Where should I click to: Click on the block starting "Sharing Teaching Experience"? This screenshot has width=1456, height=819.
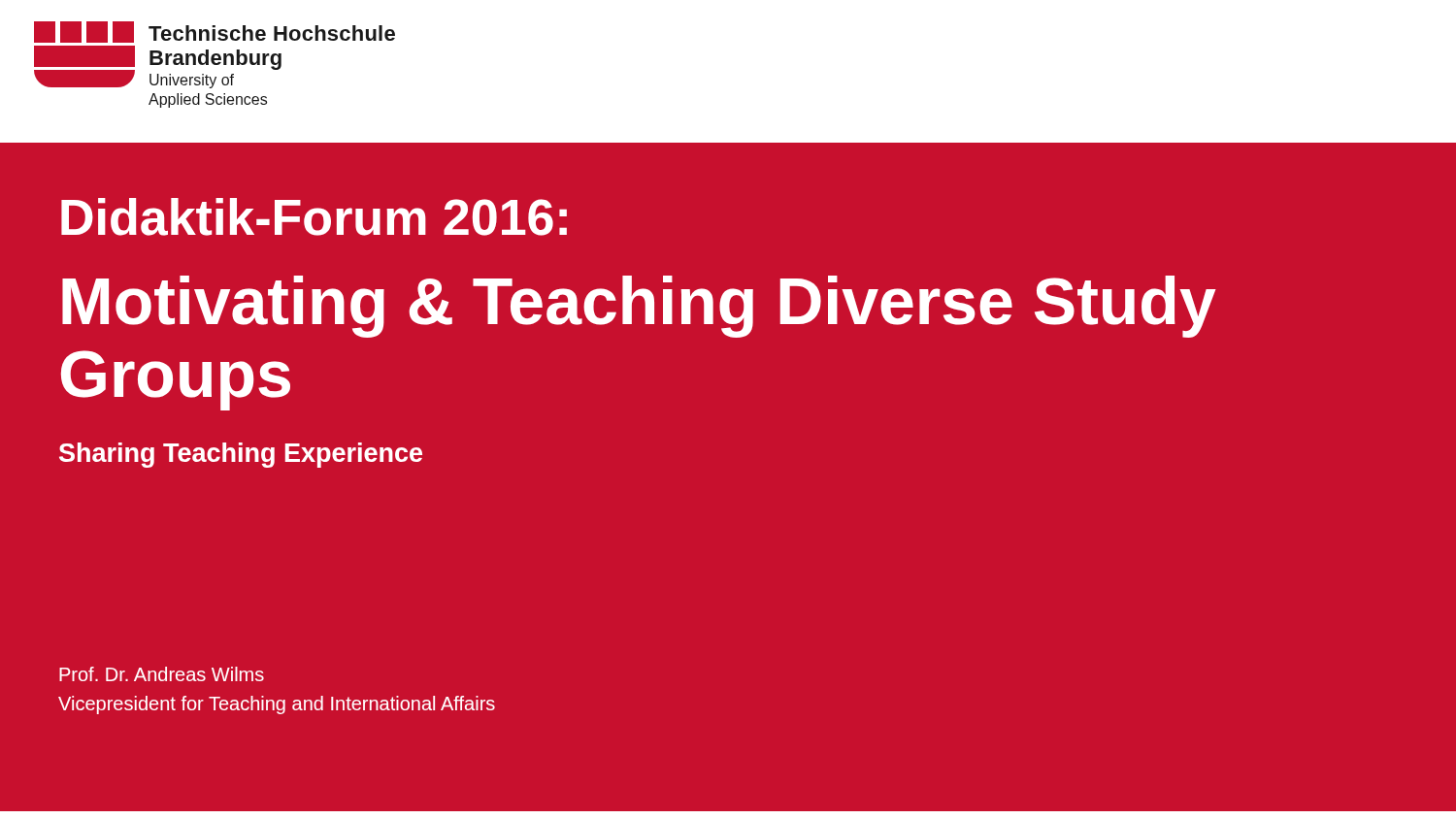click(241, 454)
